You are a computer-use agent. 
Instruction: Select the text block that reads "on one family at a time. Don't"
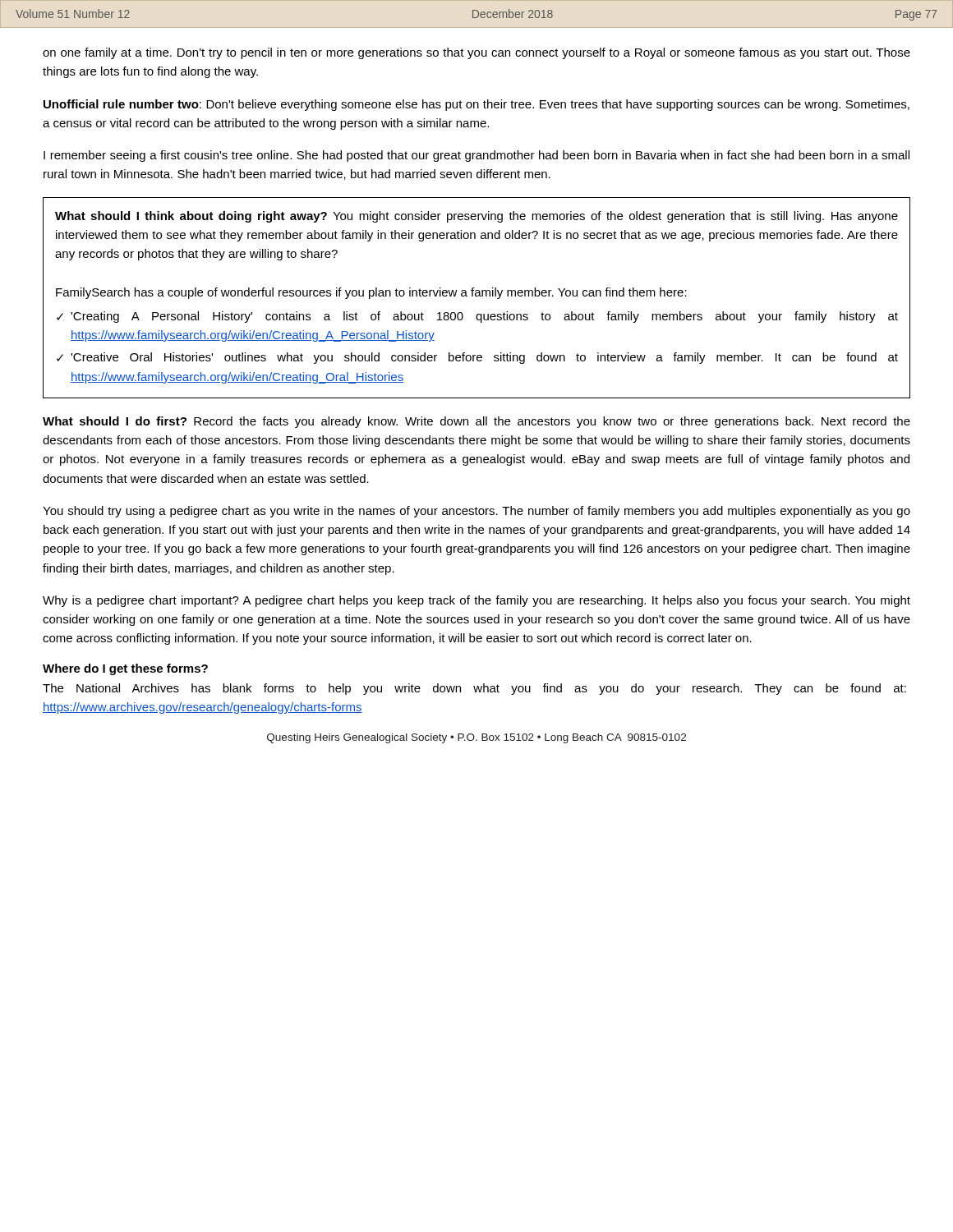pyautogui.click(x=476, y=62)
